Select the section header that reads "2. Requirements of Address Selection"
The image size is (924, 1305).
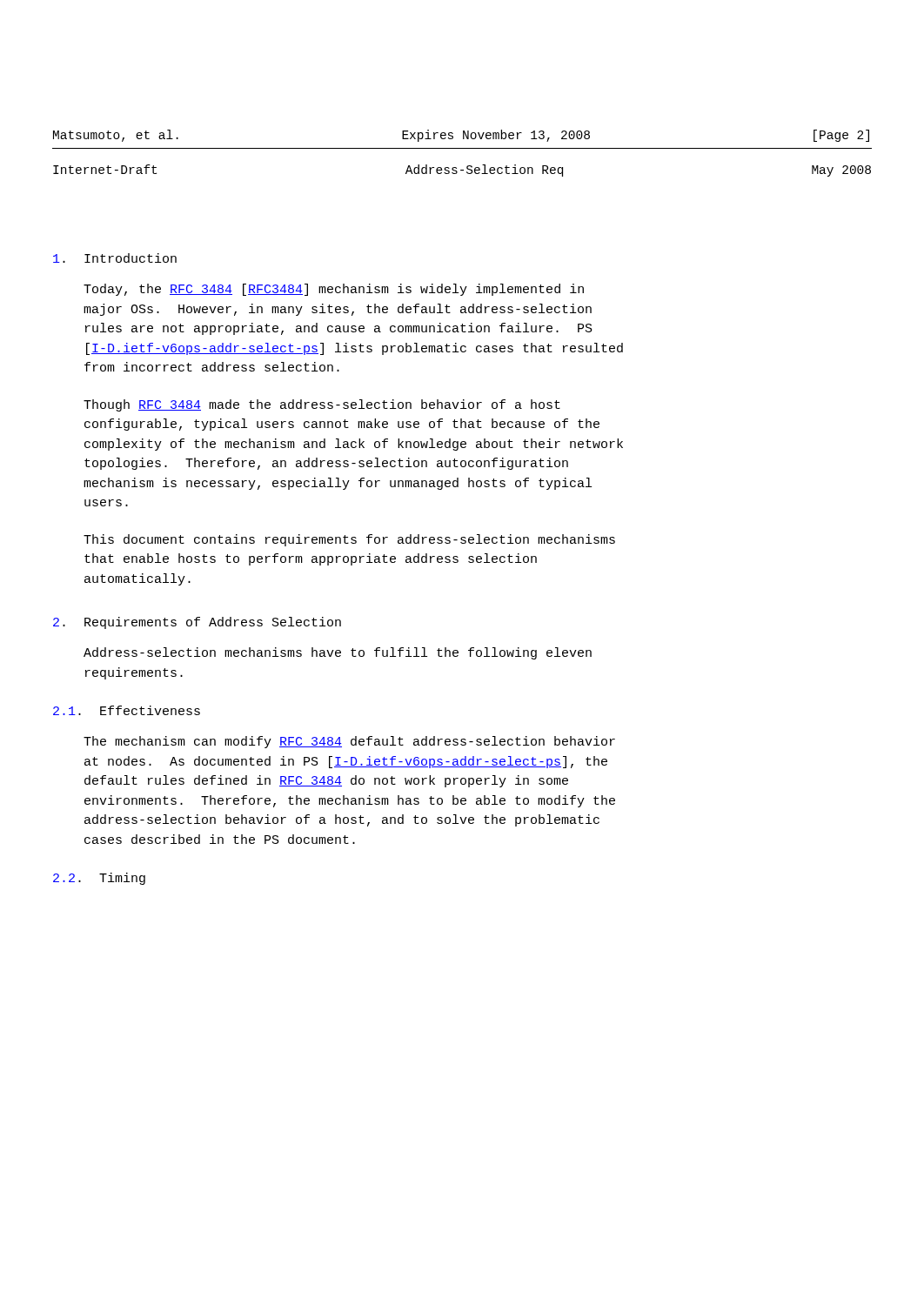pos(197,623)
